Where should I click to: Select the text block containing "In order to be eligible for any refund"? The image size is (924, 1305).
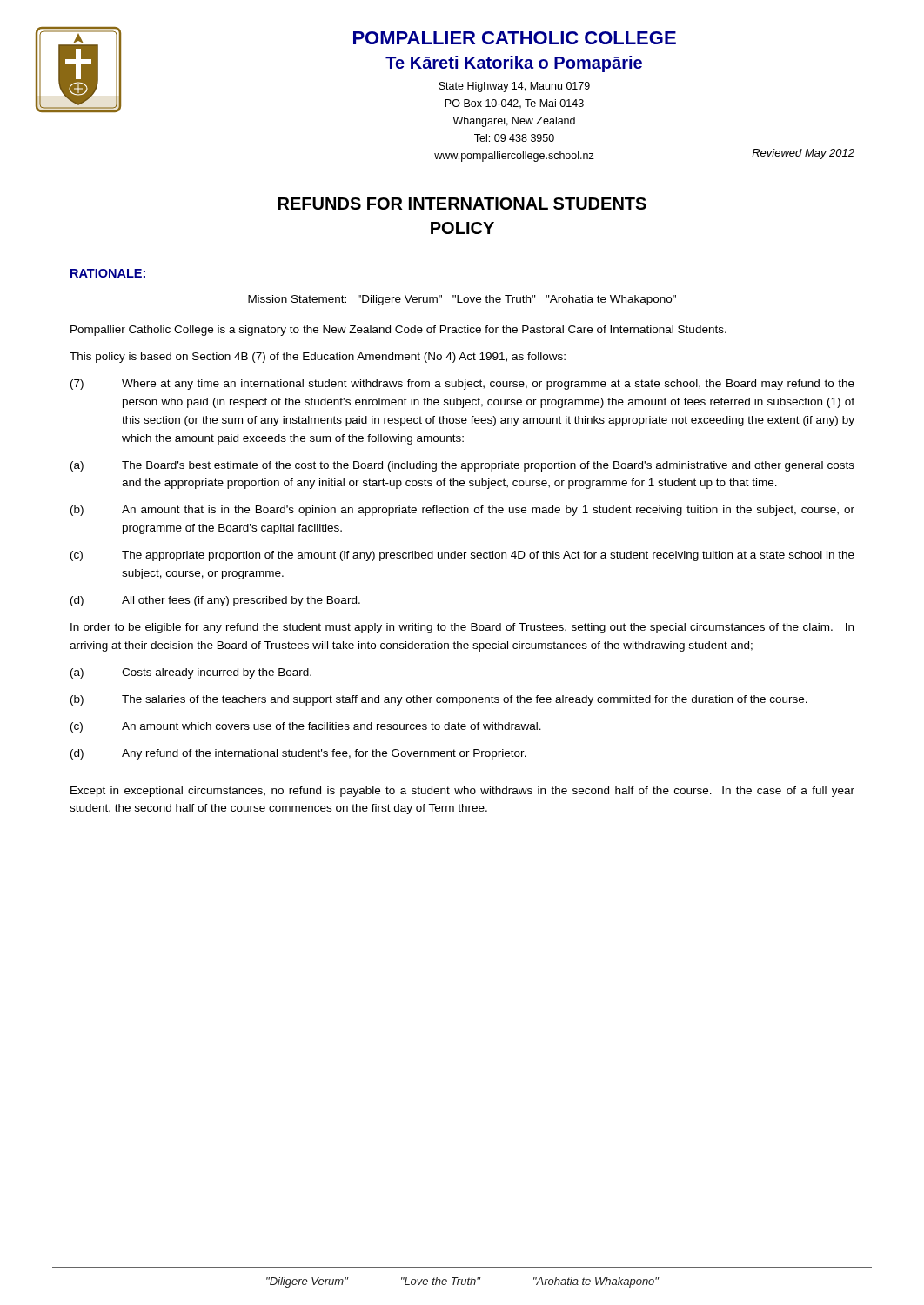click(x=462, y=636)
